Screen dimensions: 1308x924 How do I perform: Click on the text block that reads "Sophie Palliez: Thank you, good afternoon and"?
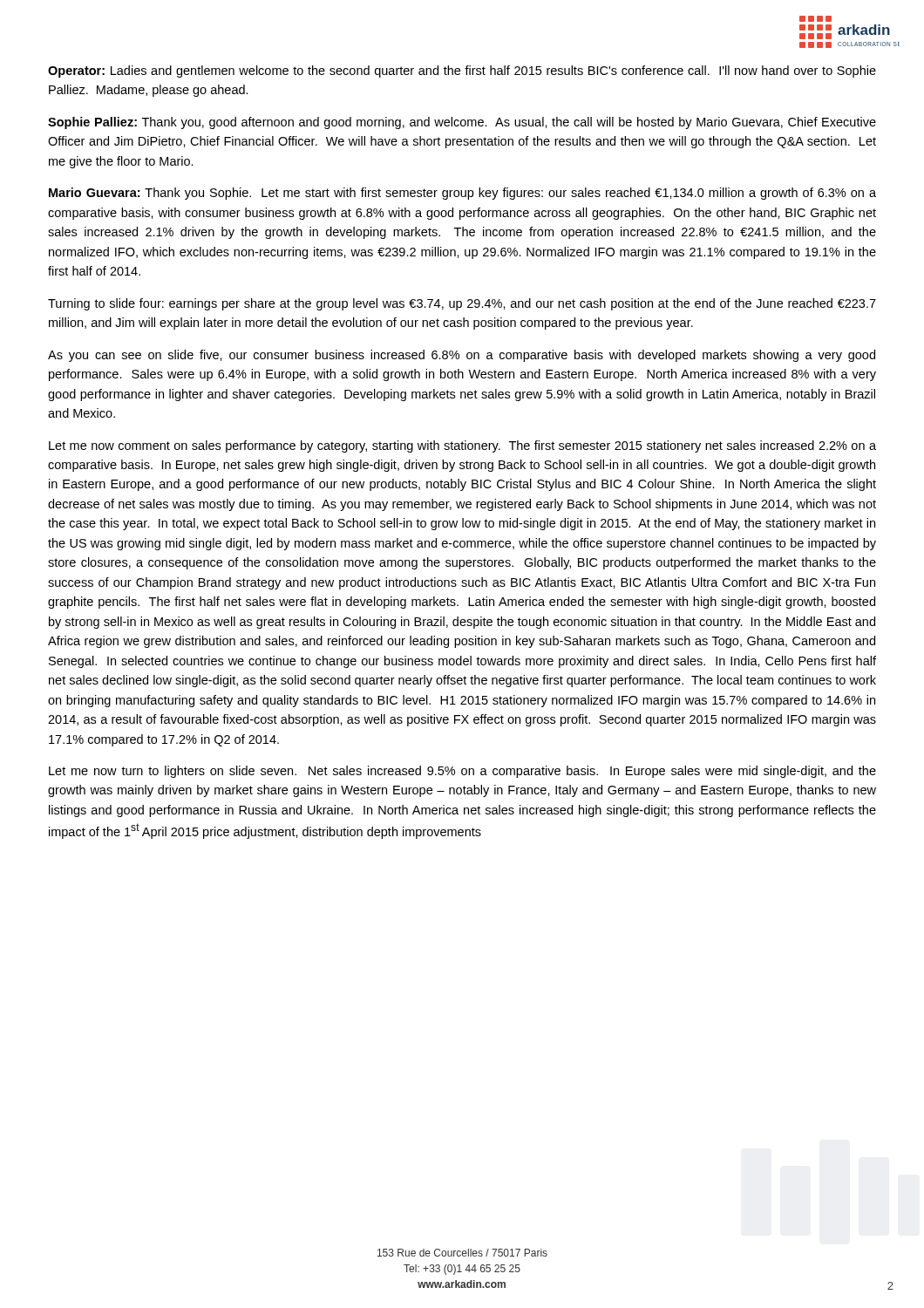[x=462, y=142]
